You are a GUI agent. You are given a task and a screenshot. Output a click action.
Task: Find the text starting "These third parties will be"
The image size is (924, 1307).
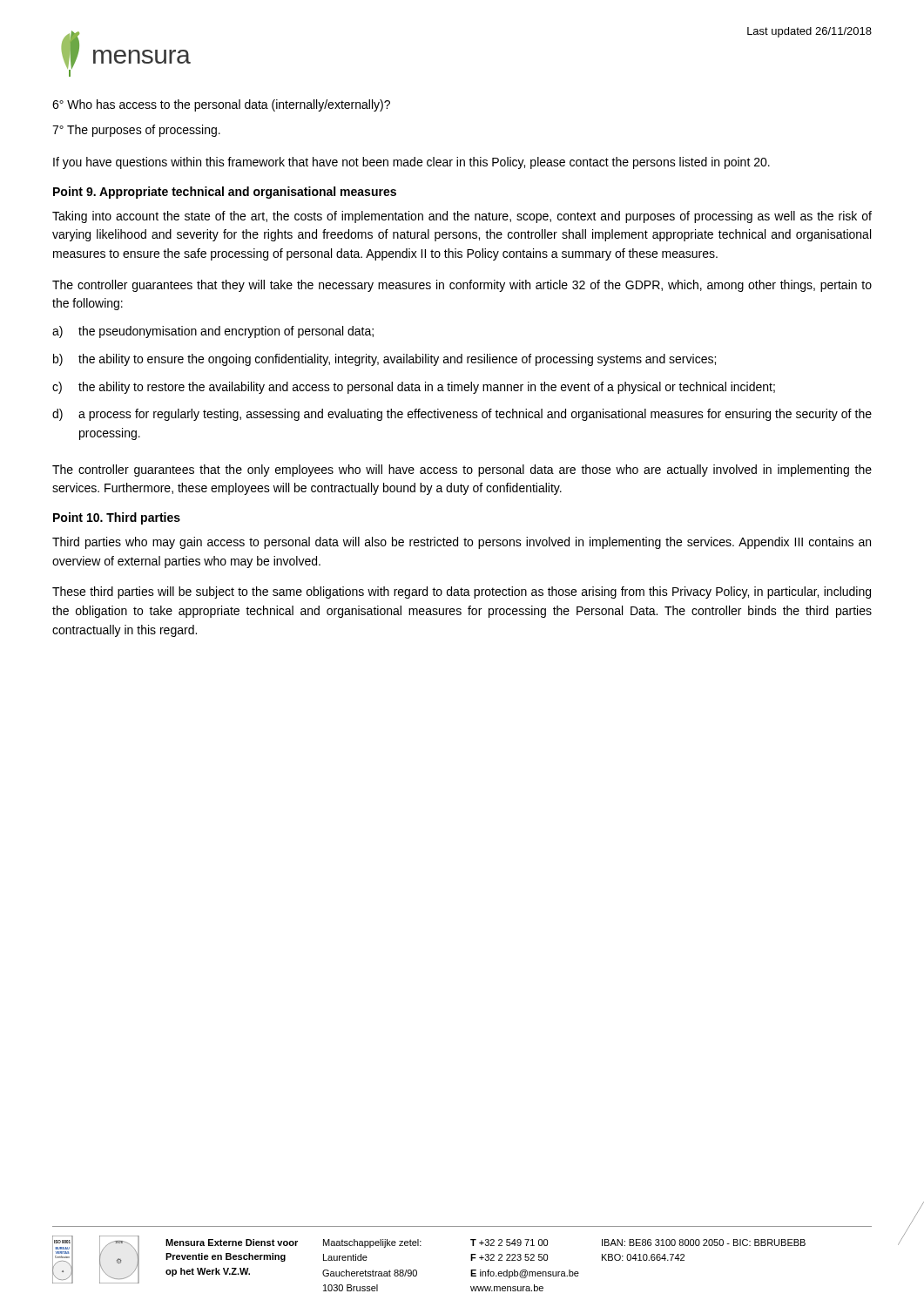pyautogui.click(x=462, y=611)
